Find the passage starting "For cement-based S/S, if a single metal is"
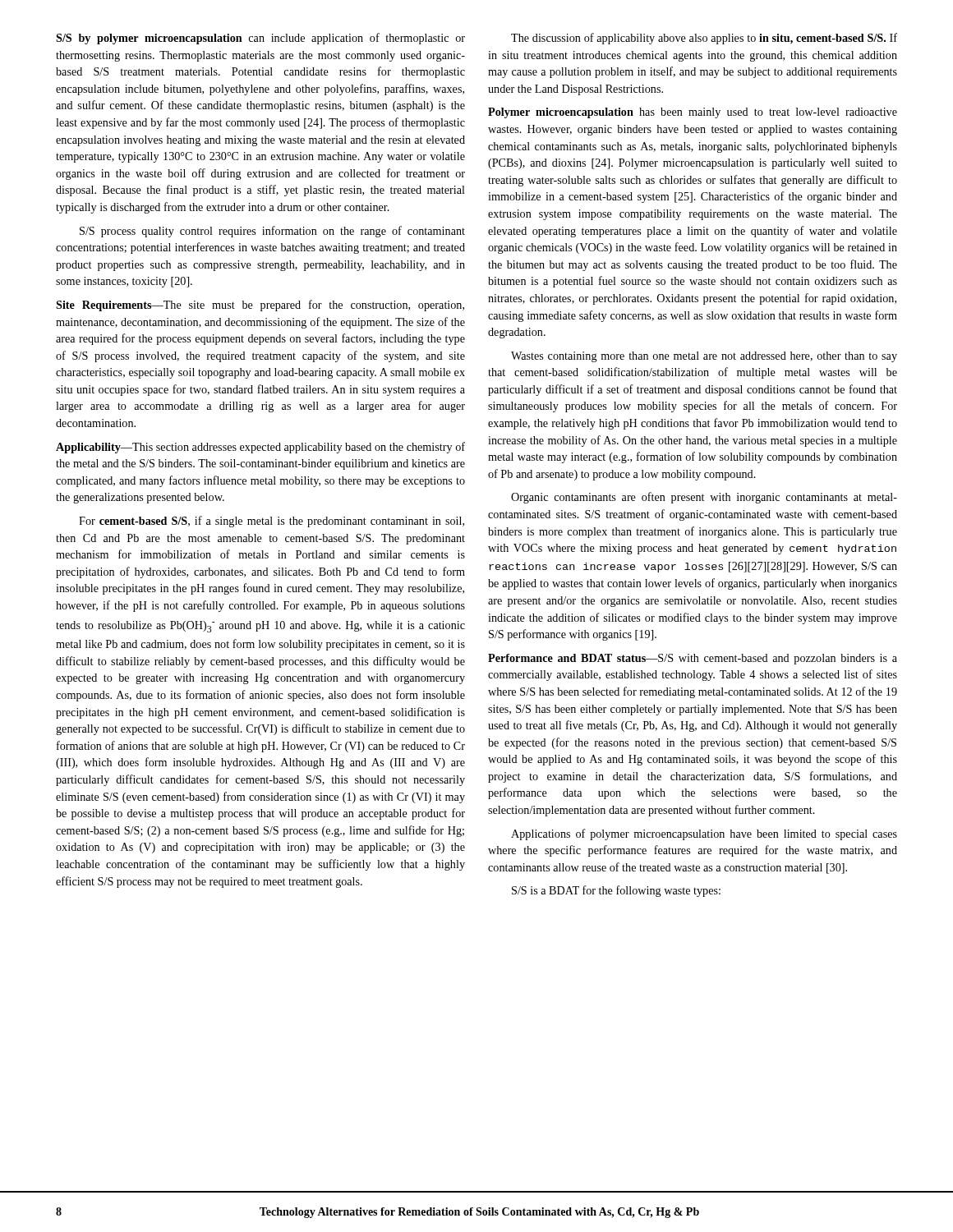This screenshot has height=1232, width=953. 260,701
